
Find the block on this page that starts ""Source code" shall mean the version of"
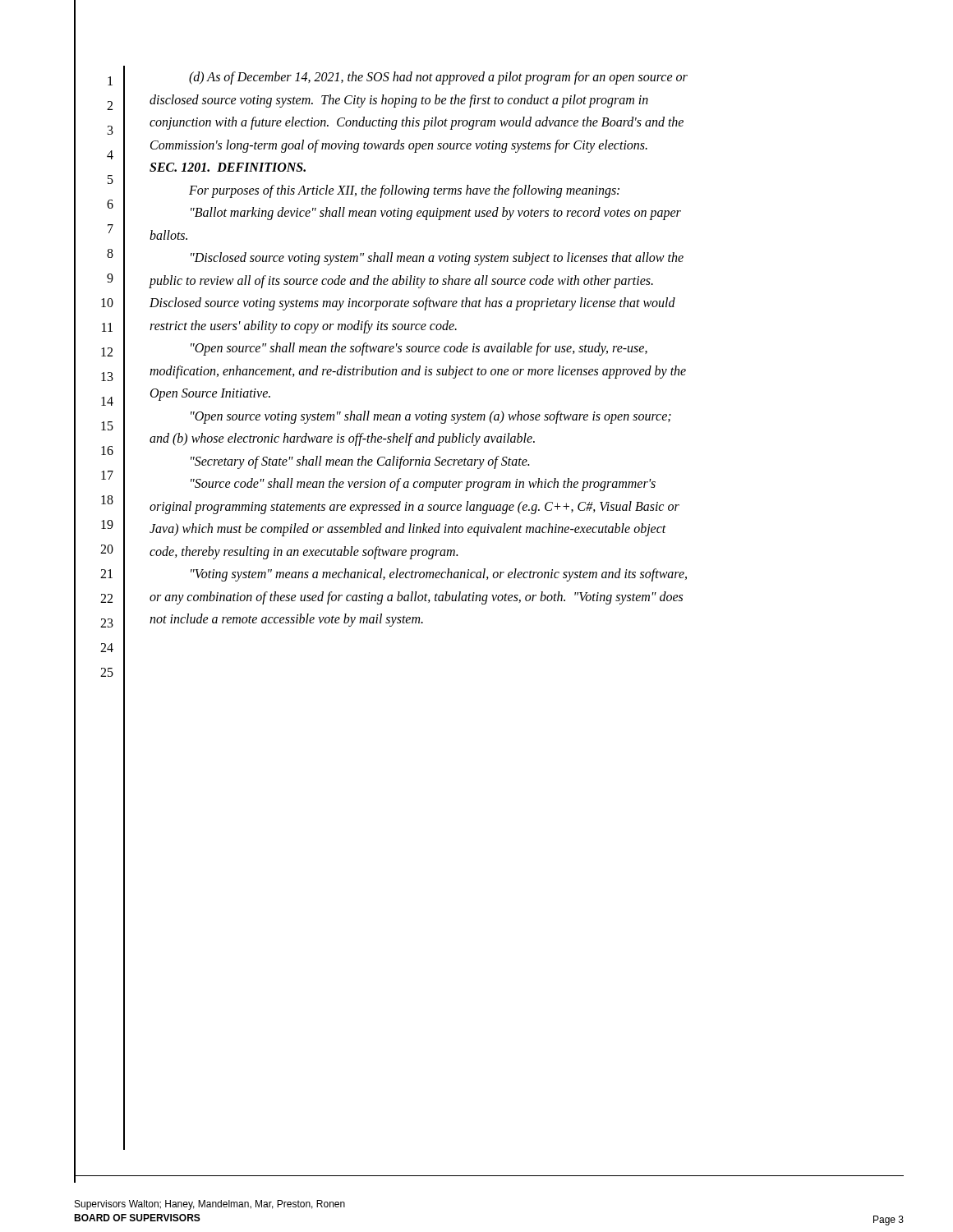point(414,515)
